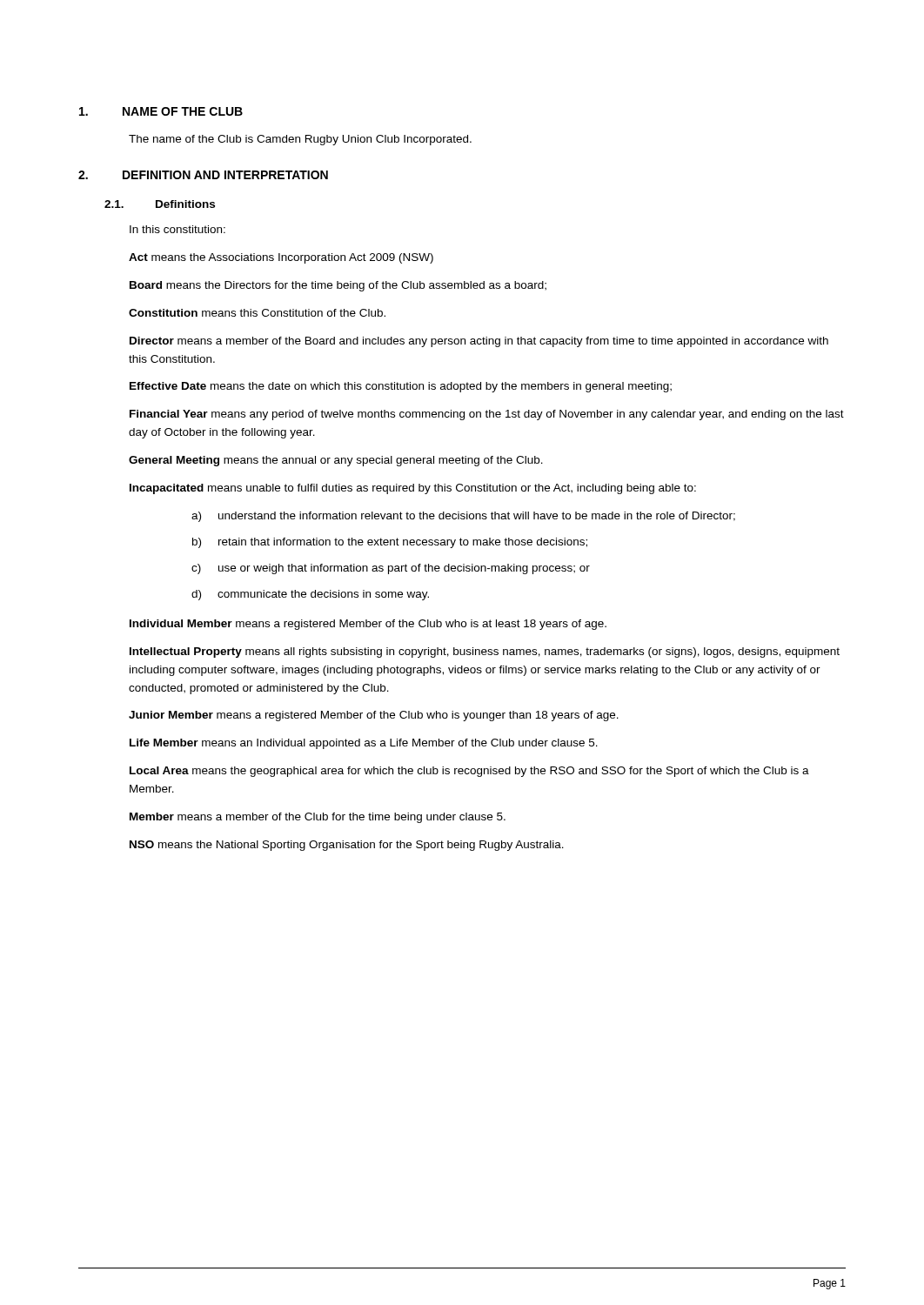Select the text that reads "Constitution means this Constitution of the Club."
The image size is (924, 1305).
point(258,313)
